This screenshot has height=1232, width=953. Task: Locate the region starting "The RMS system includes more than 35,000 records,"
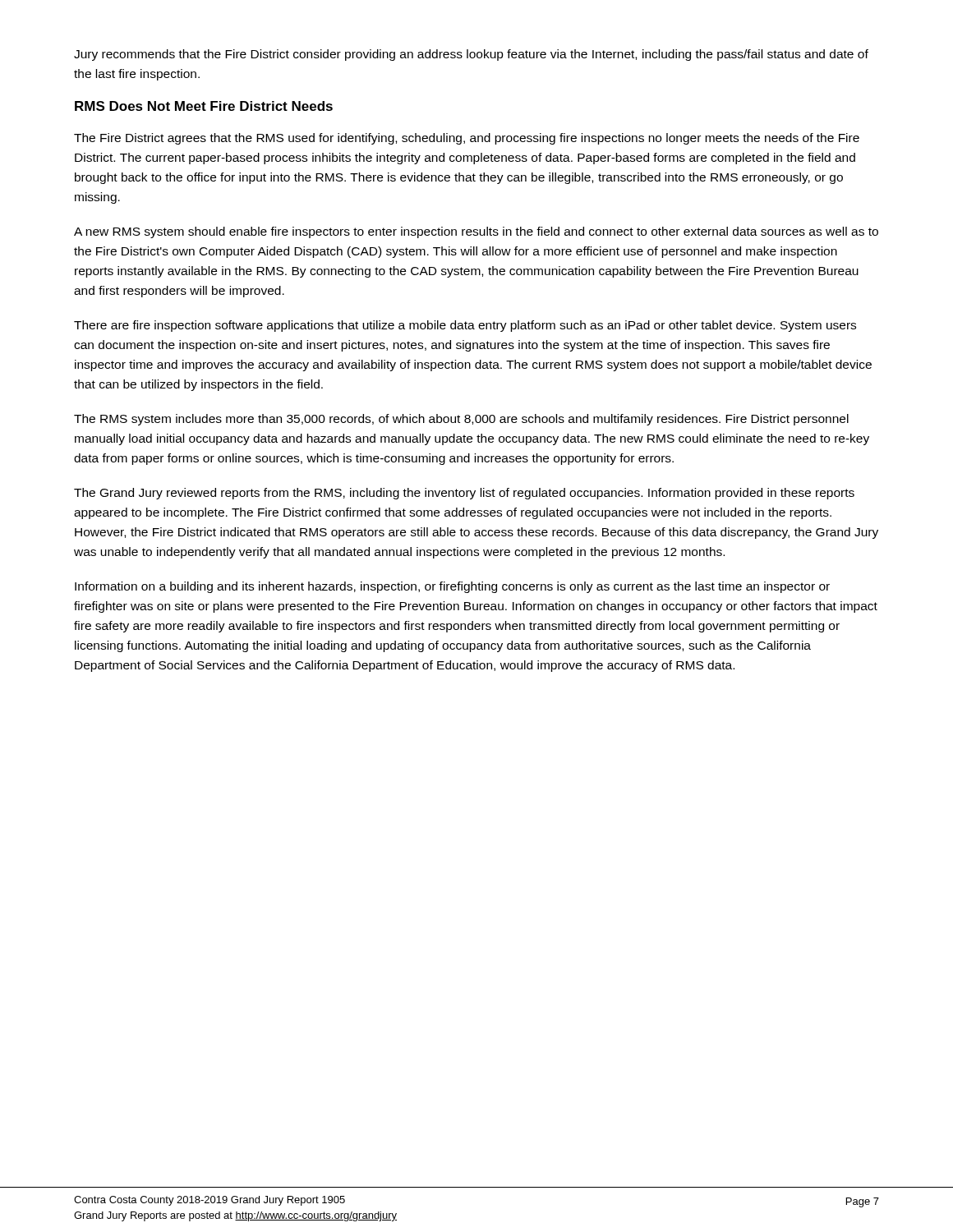tap(472, 438)
